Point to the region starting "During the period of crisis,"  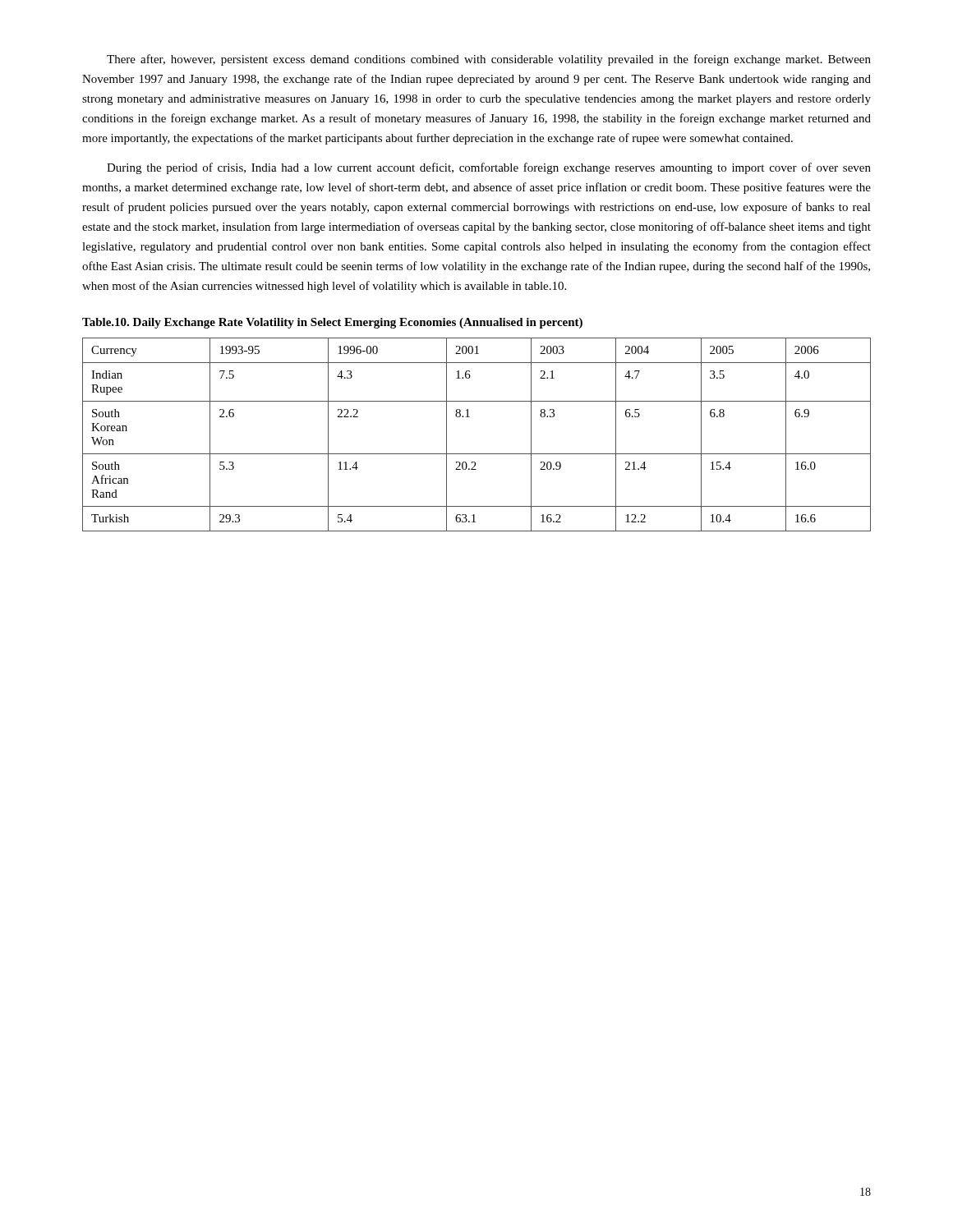point(476,227)
